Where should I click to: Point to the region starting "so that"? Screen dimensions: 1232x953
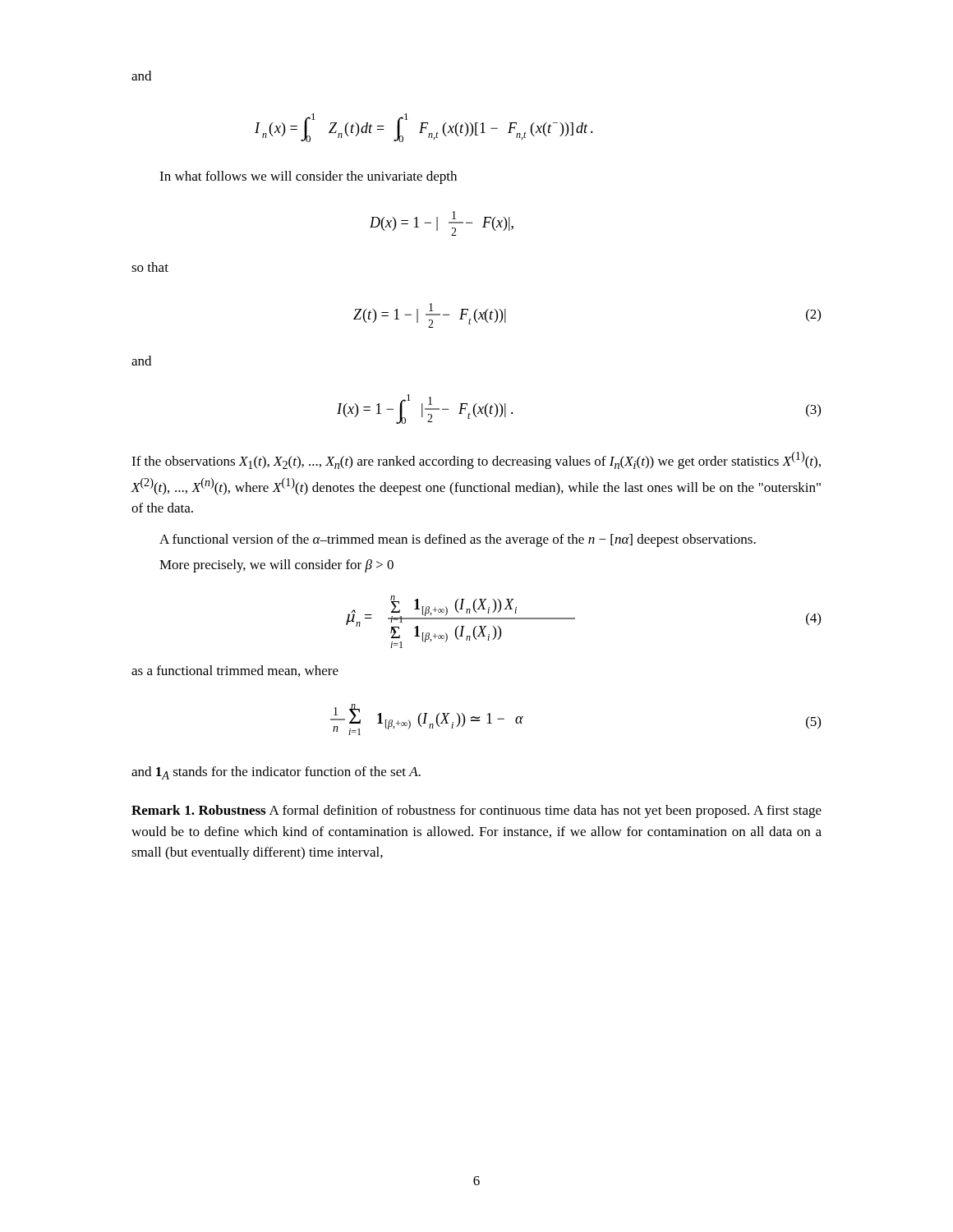click(x=150, y=267)
